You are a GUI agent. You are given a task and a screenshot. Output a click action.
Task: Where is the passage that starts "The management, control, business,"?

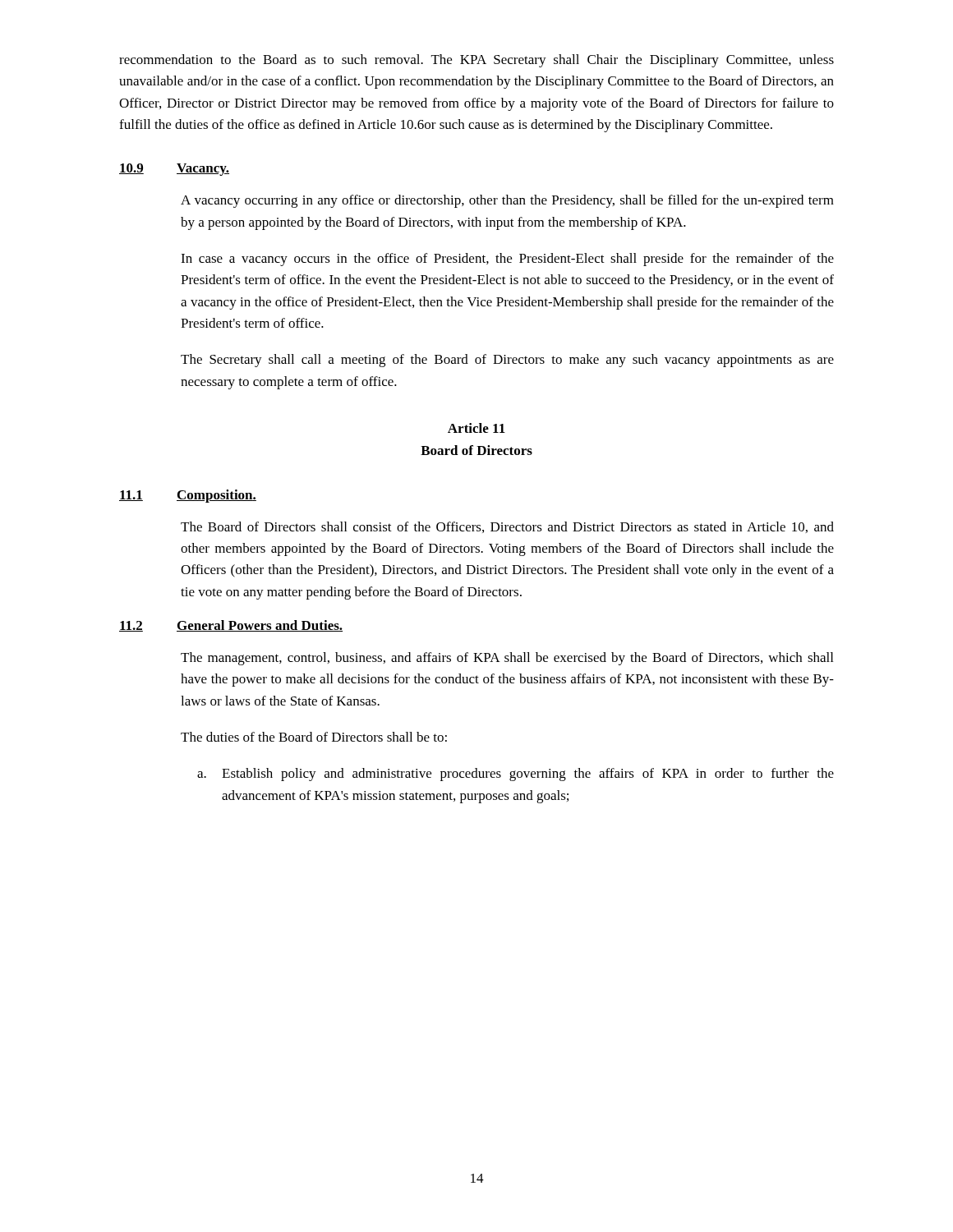pyautogui.click(x=507, y=679)
